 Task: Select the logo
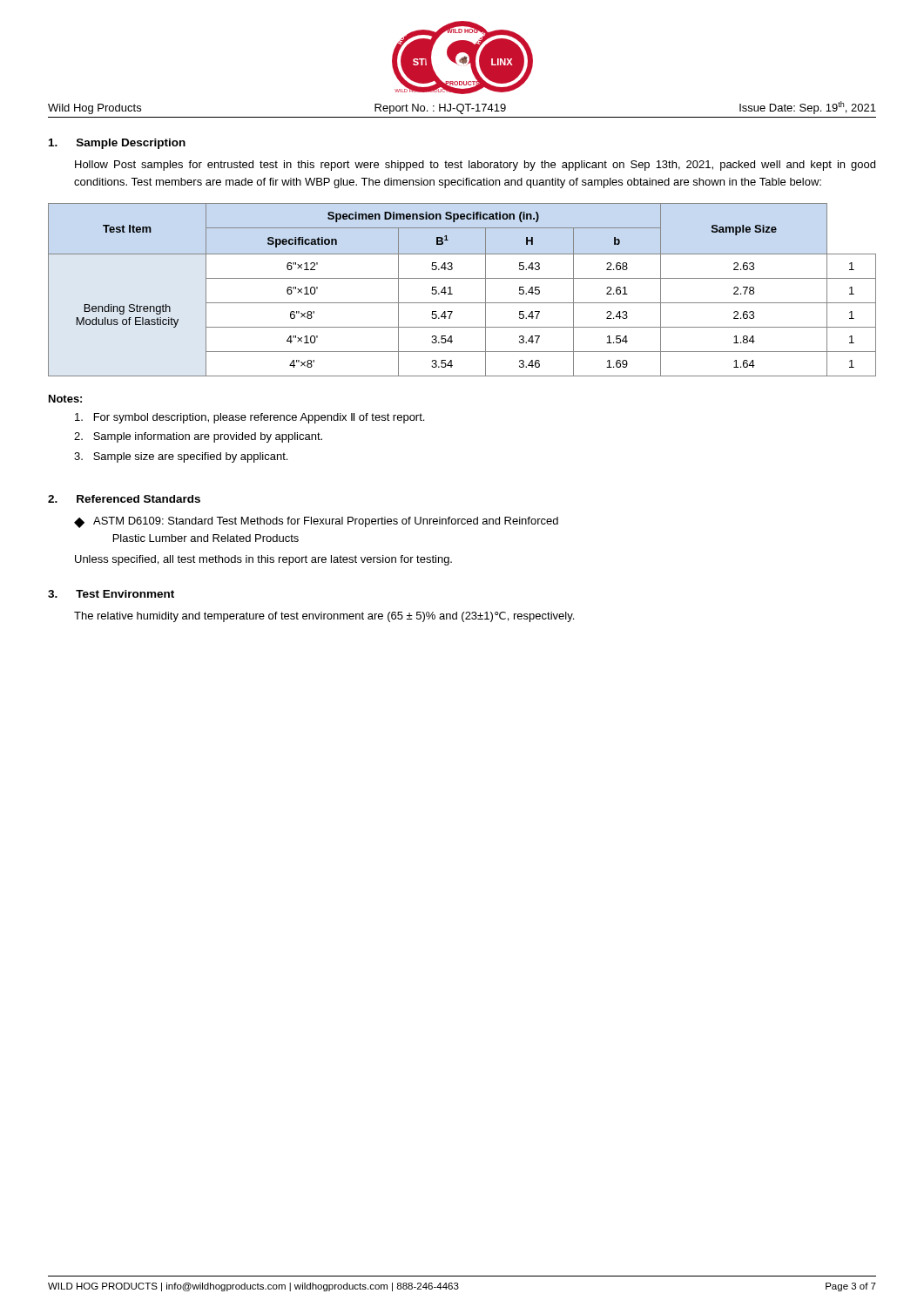pyautogui.click(x=462, y=58)
